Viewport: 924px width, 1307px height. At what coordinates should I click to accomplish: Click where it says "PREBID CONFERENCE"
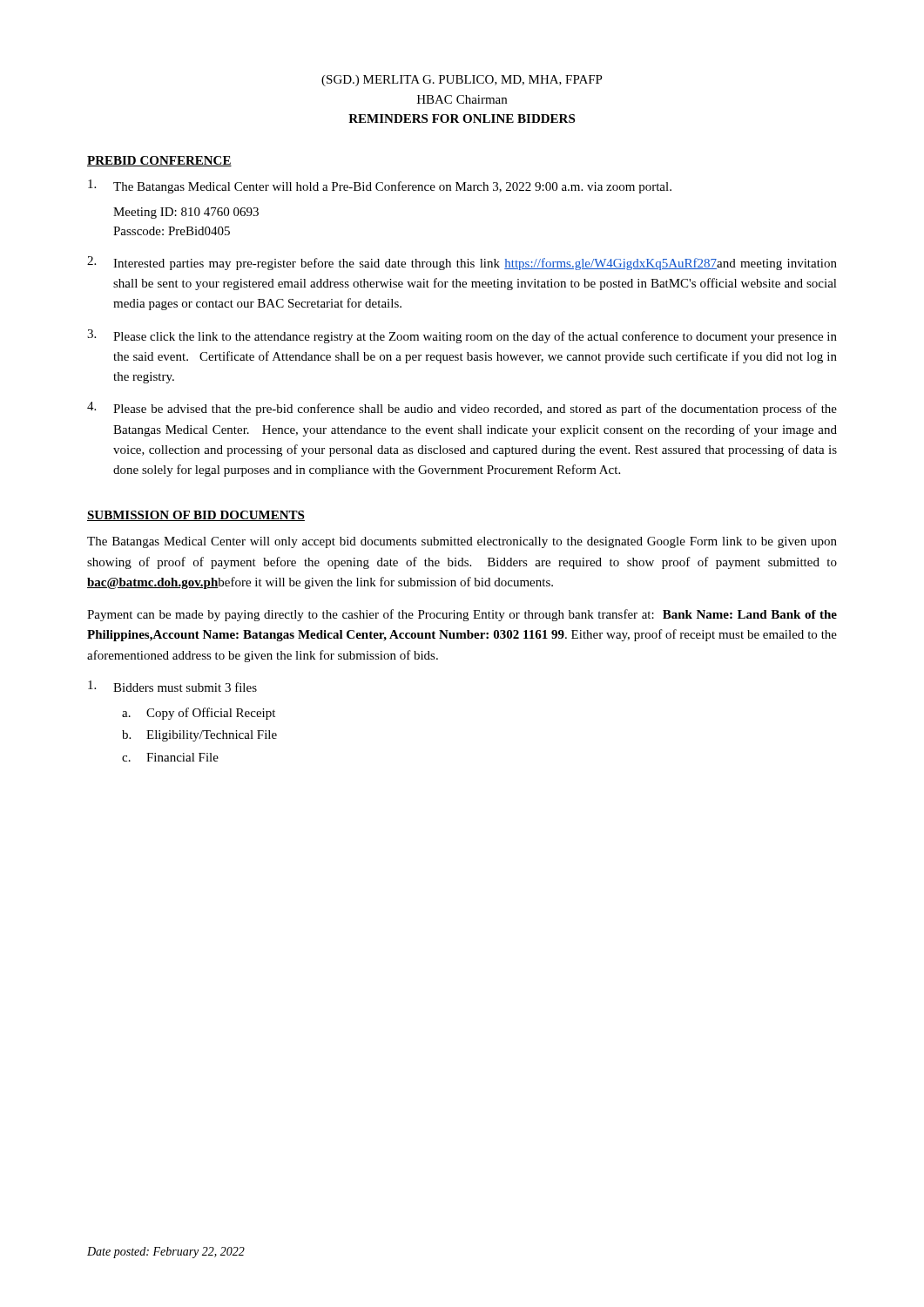pos(159,160)
